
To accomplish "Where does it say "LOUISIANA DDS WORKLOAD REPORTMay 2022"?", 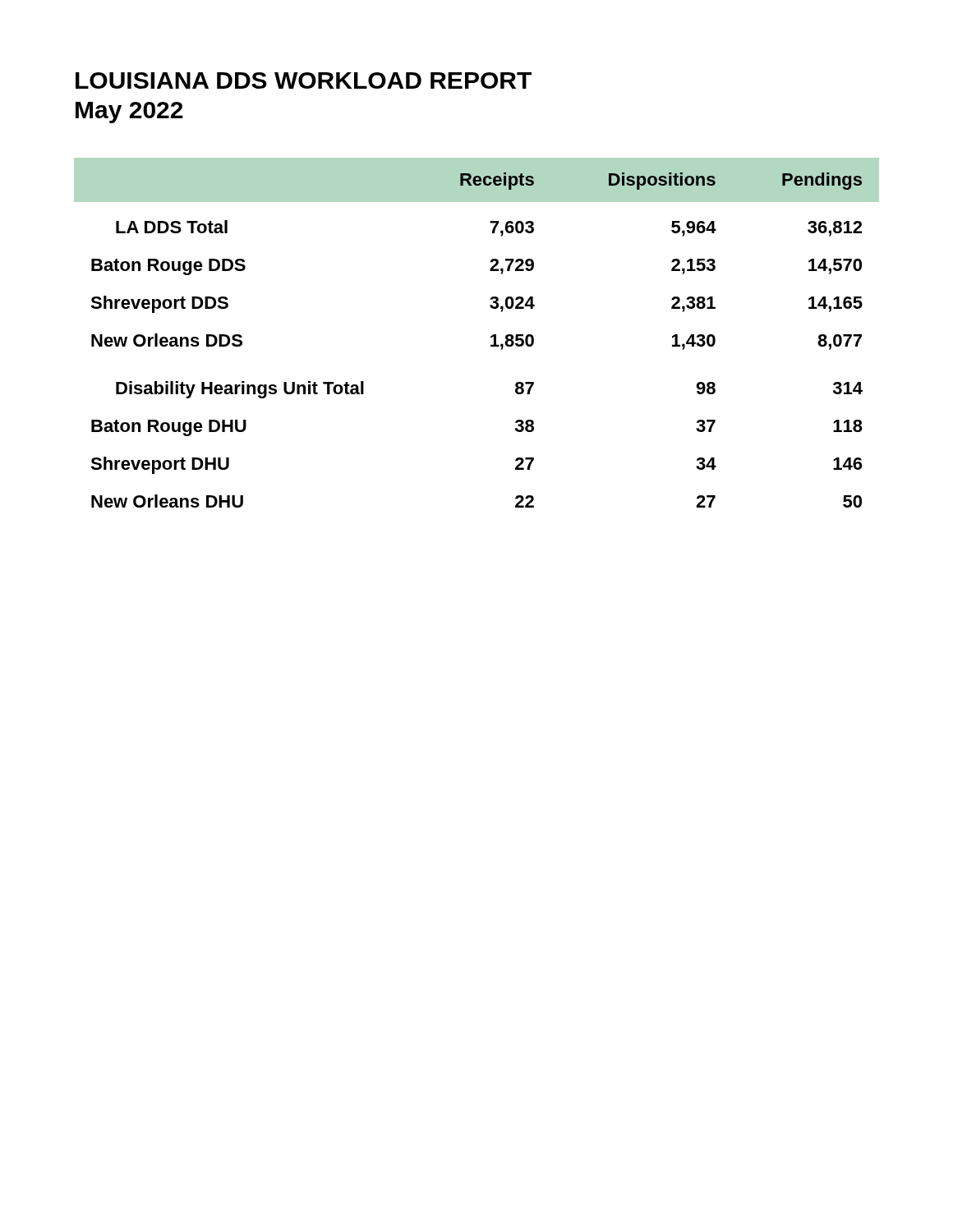I will pos(476,95).
